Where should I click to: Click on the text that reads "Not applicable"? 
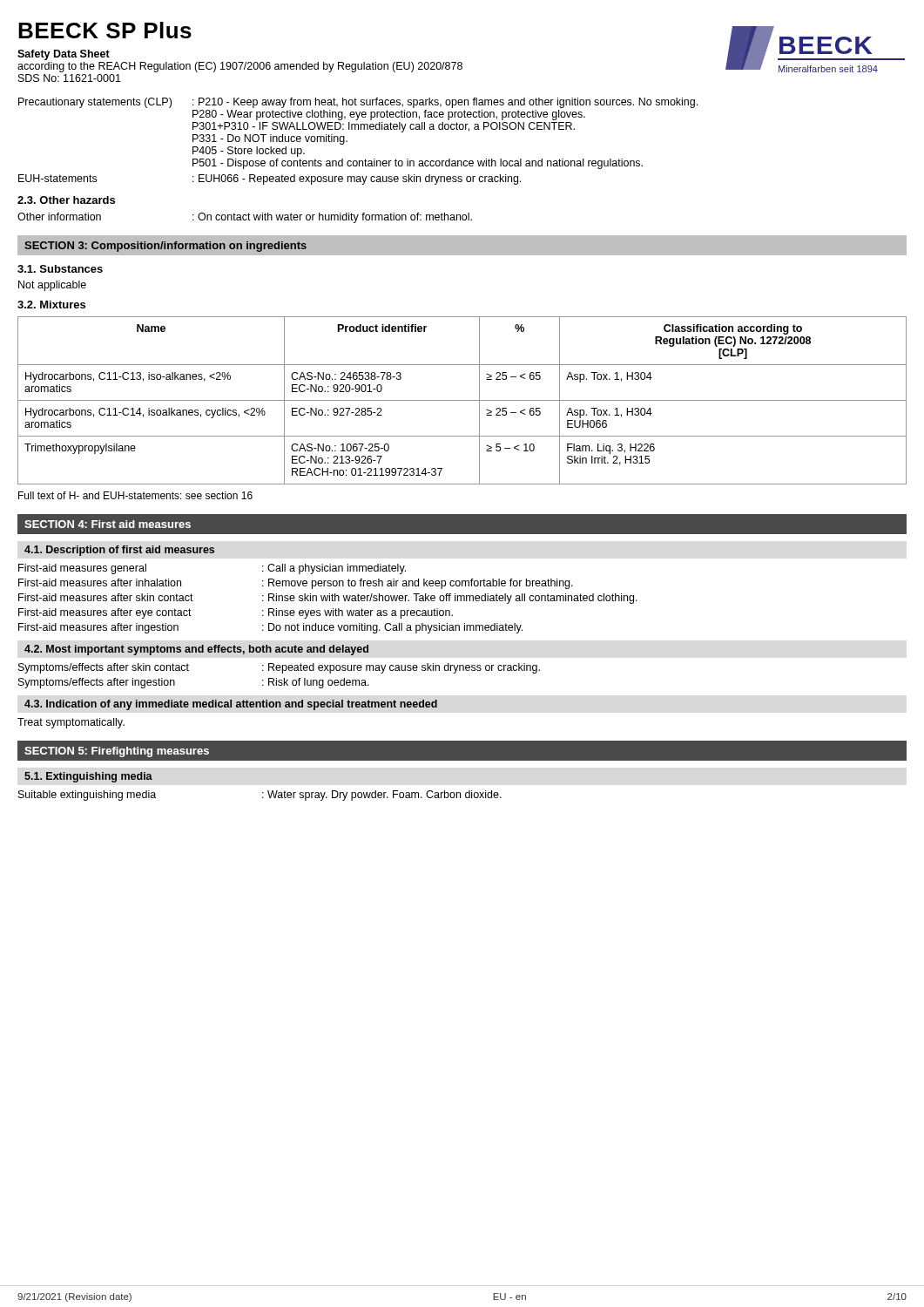[52, 285]
